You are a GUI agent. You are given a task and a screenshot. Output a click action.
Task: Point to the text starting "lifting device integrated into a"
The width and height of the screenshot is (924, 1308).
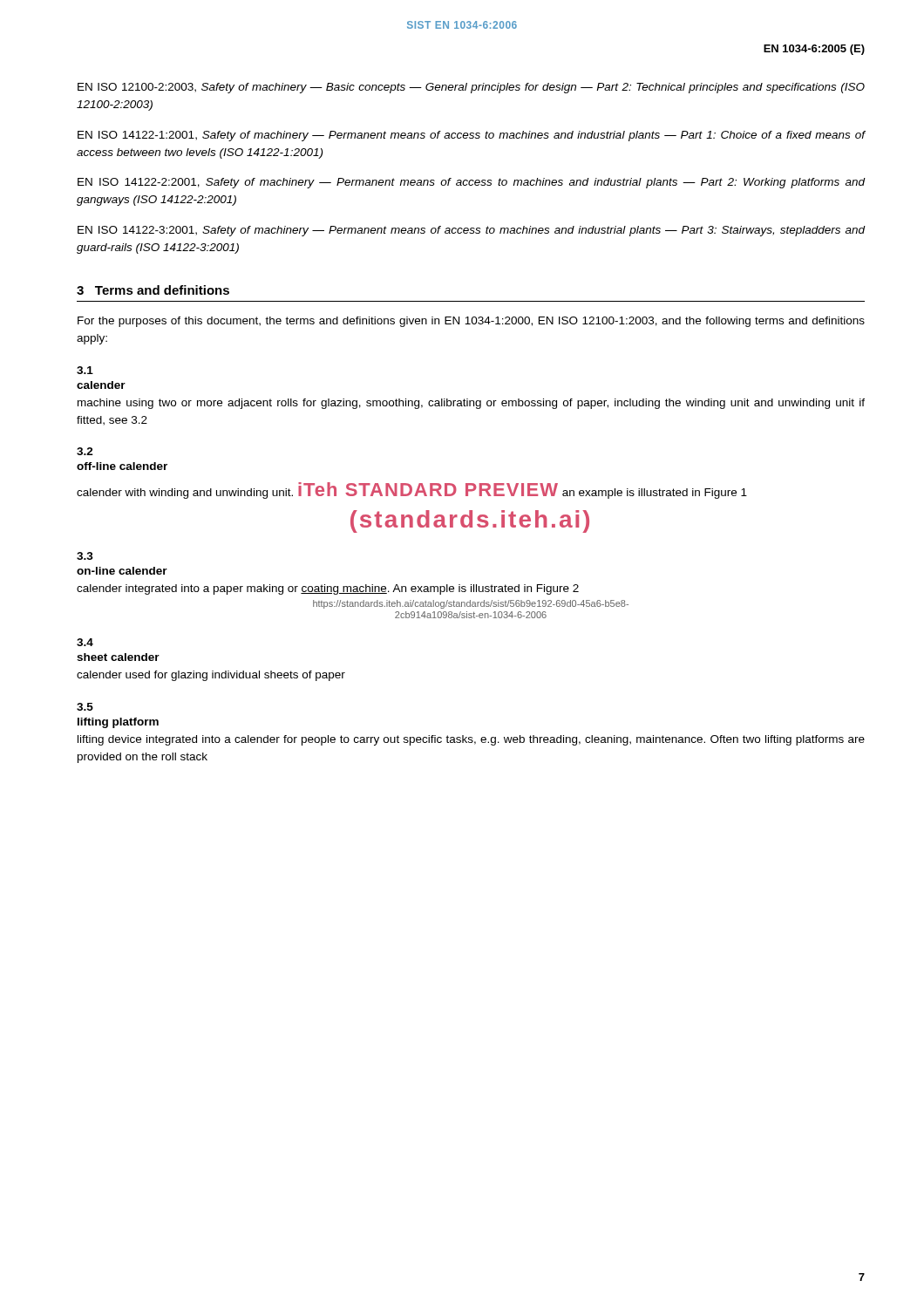tap(471, 747)
